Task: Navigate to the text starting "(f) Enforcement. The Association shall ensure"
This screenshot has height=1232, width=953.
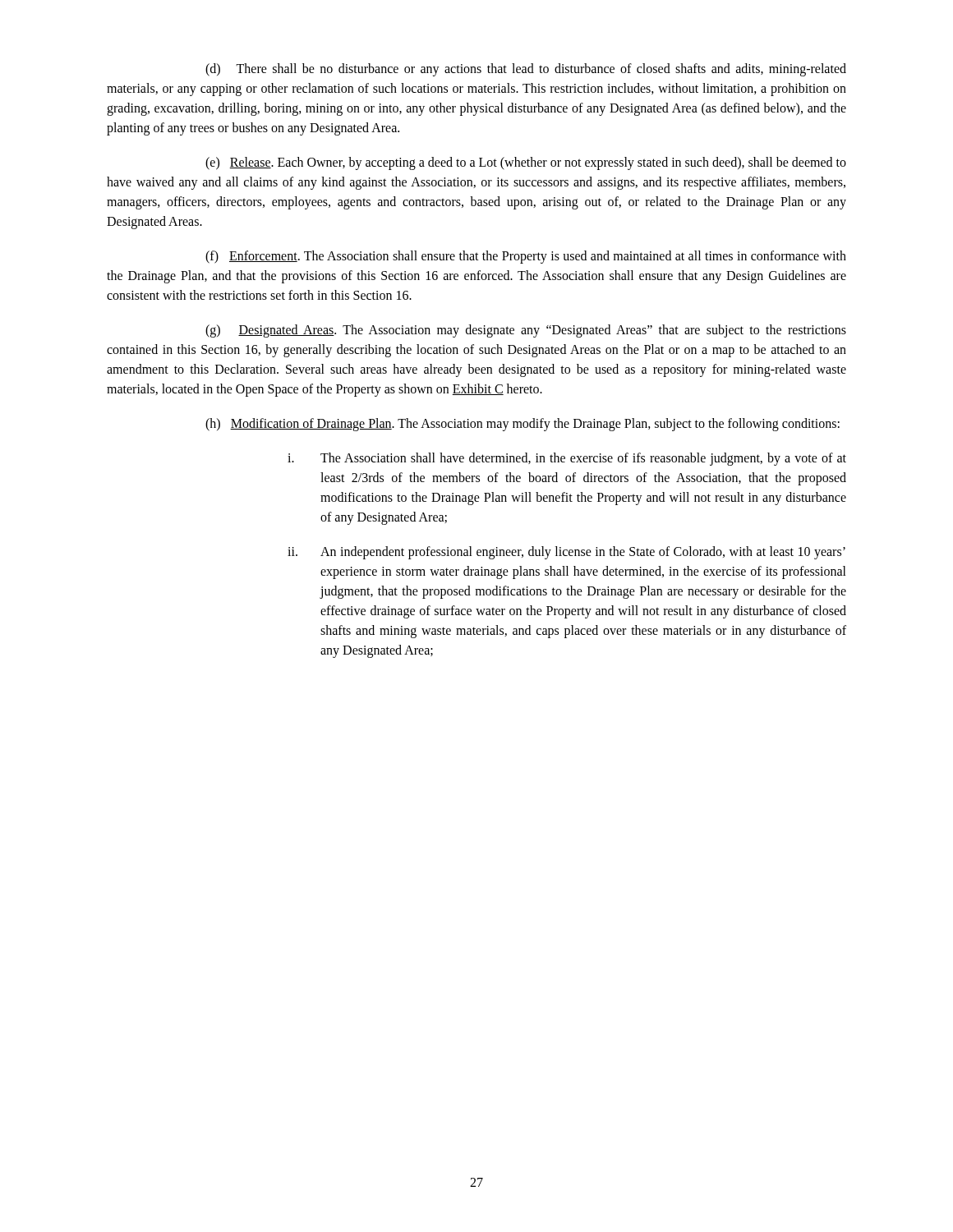Action: (x=476, y=276)
